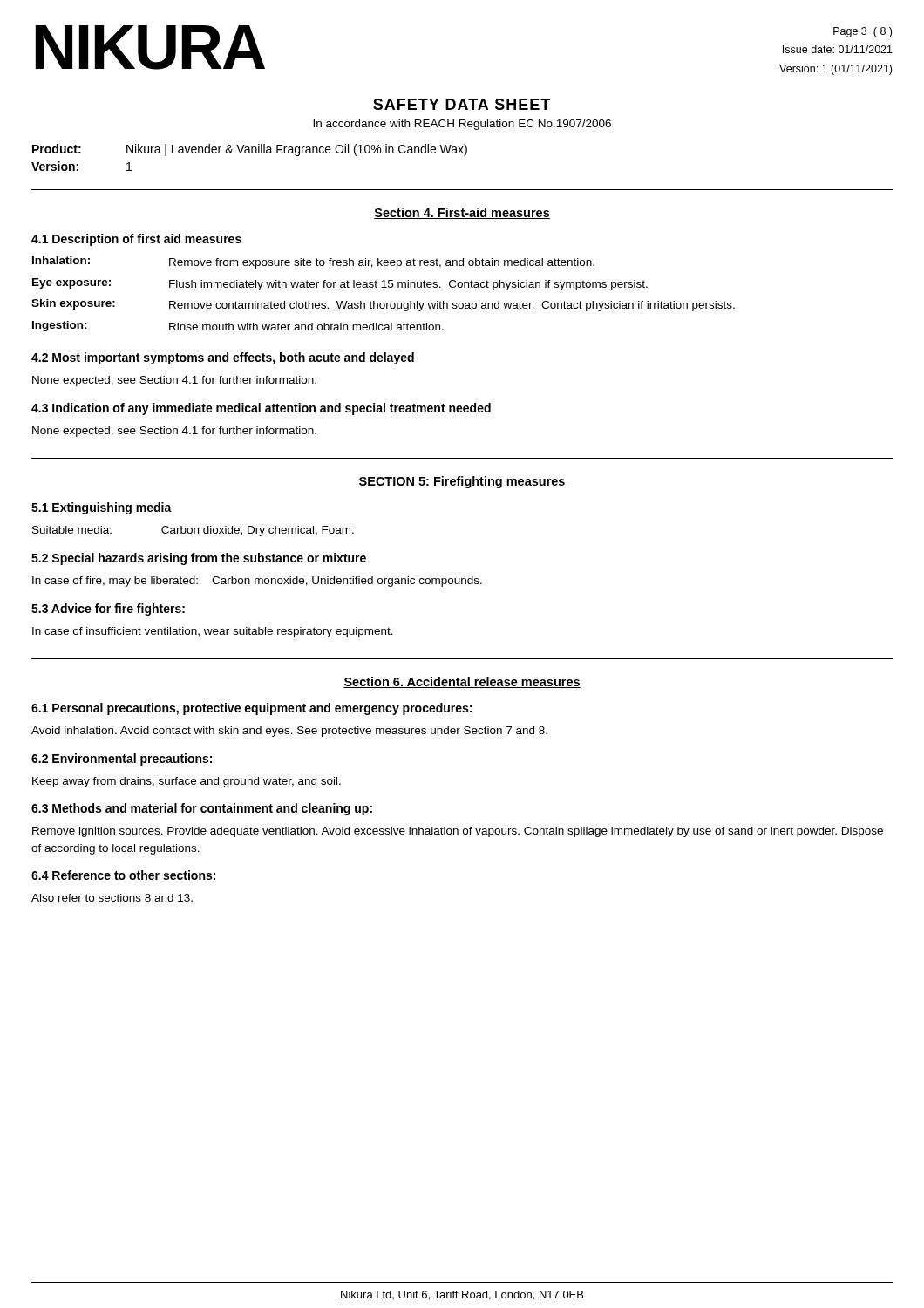Where is the passage that starts "Remove from exposure site to"?
924x1308 pixels.
382,262
